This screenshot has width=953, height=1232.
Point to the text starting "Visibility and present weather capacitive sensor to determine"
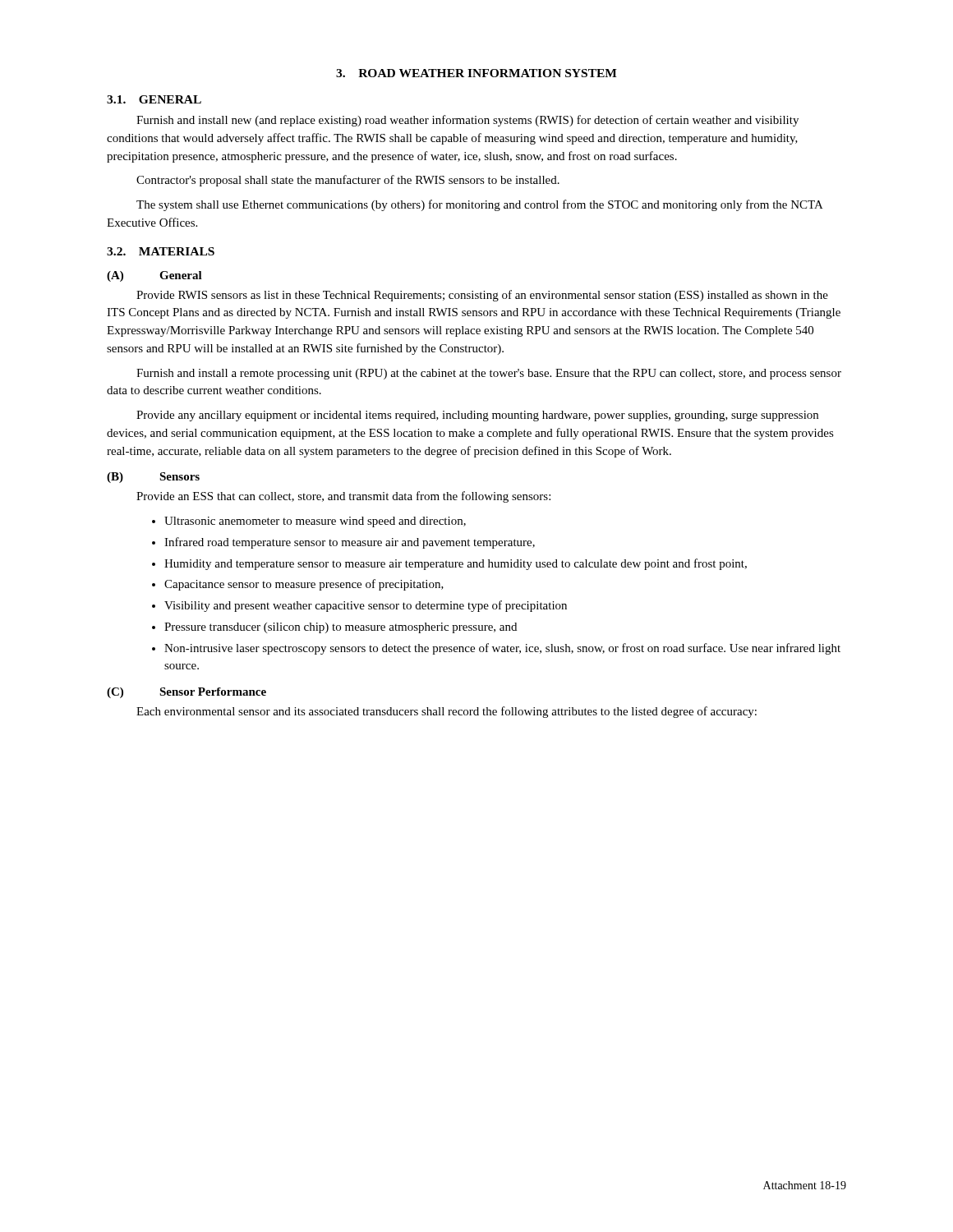(x=366, y=605)
